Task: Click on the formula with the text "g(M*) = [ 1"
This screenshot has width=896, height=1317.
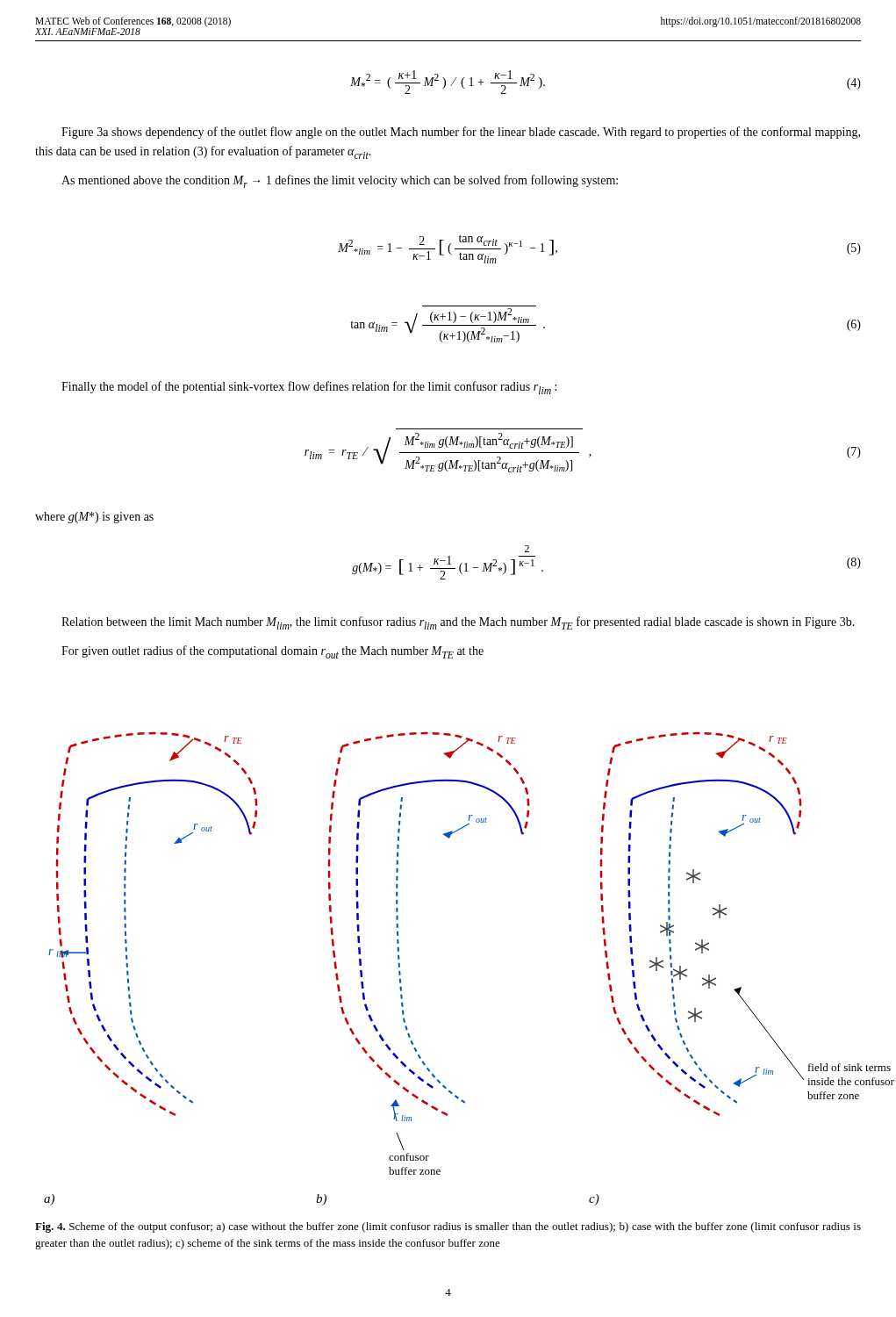Action: point(527,549)
